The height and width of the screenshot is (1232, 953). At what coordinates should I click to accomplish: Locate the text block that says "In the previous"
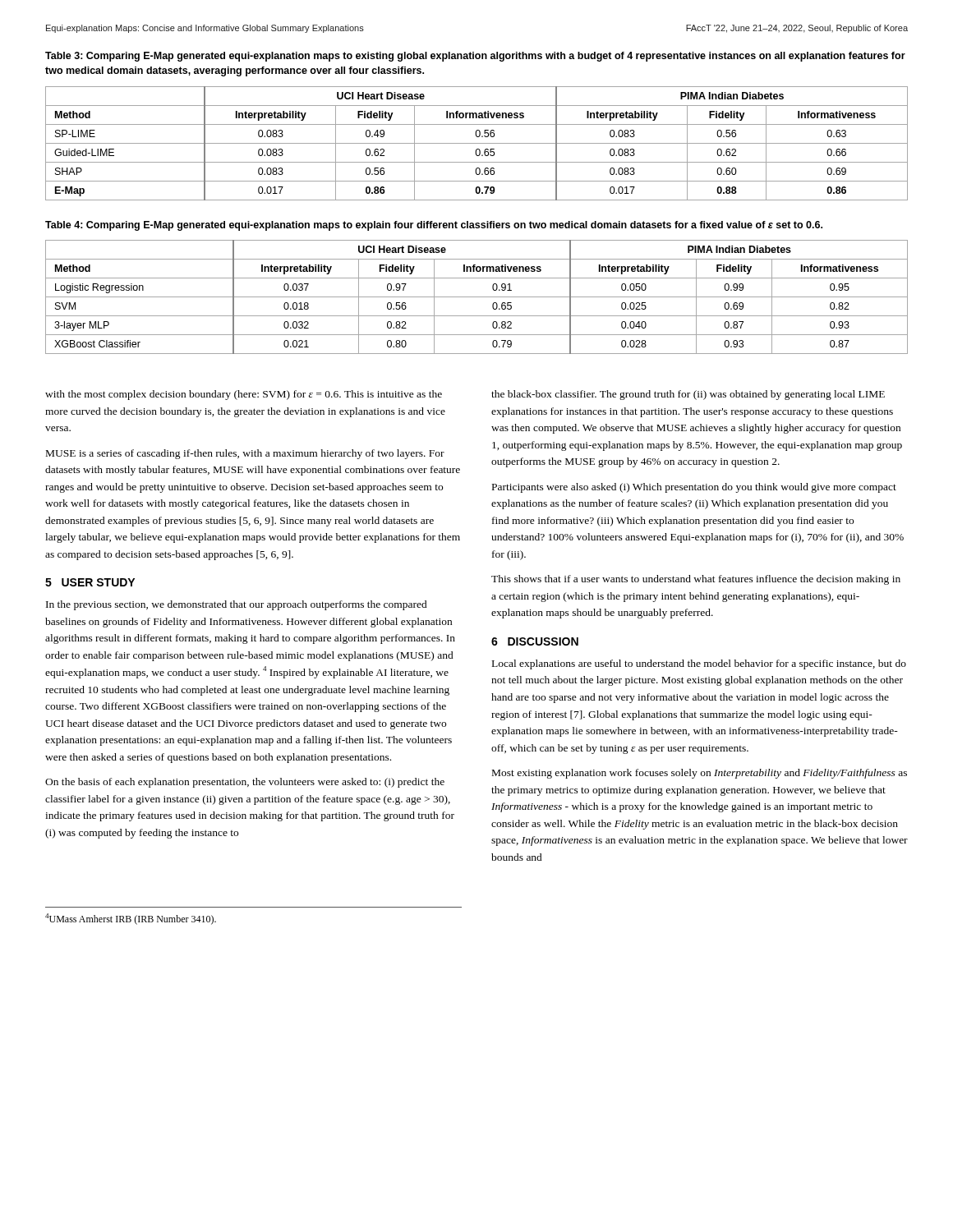pyautogui.click(x=250, y=680)
